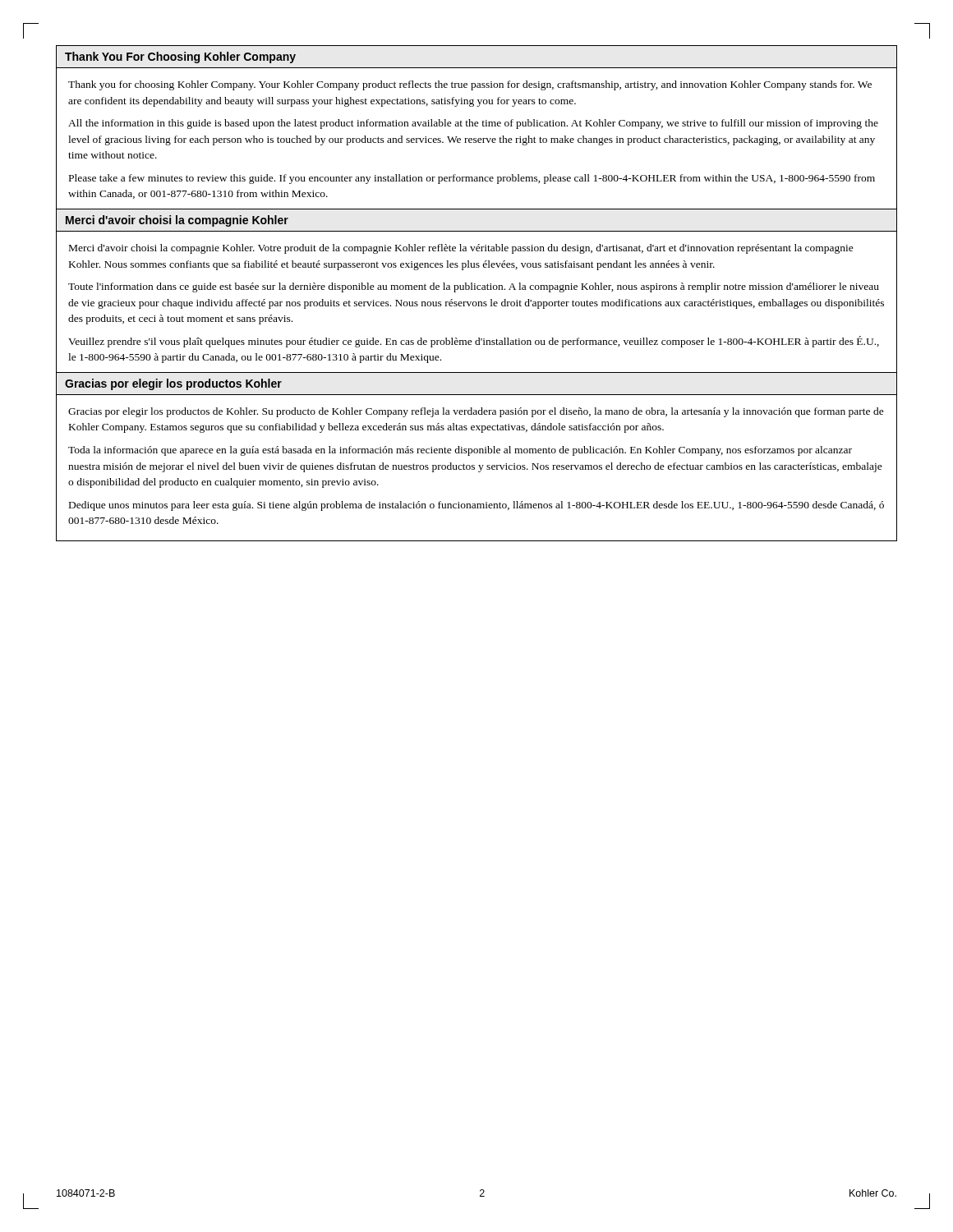Select the element starting "Gracias por elegir los productos de"
The width and height of the screenshot is (953, 1232).
click(476, 466)
